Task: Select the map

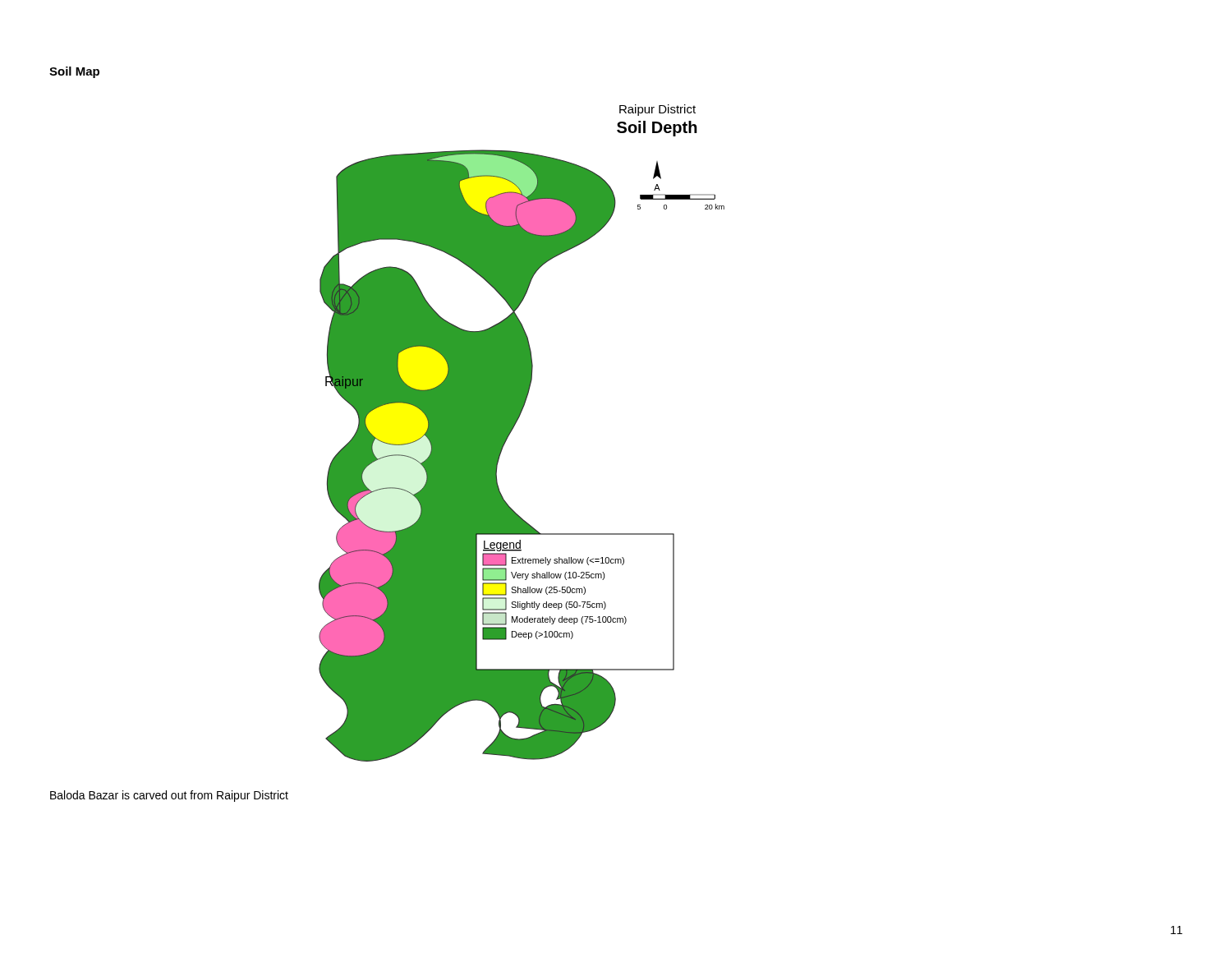Action: pyautogui.click(x=517, y=423)
